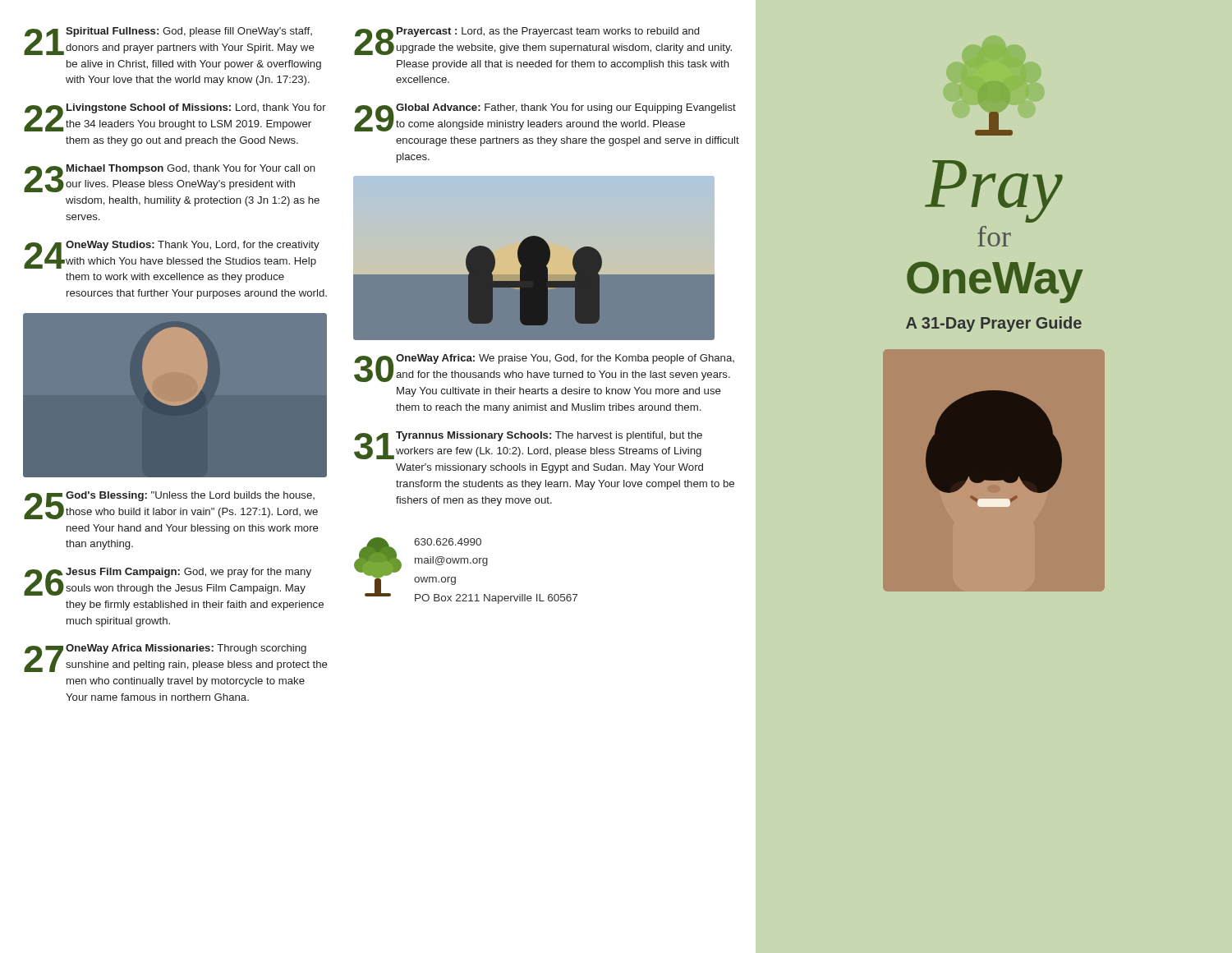The width and height of the screenshot is (1232, 953).
Task: Click on the illustration
Action: (994, 88)
